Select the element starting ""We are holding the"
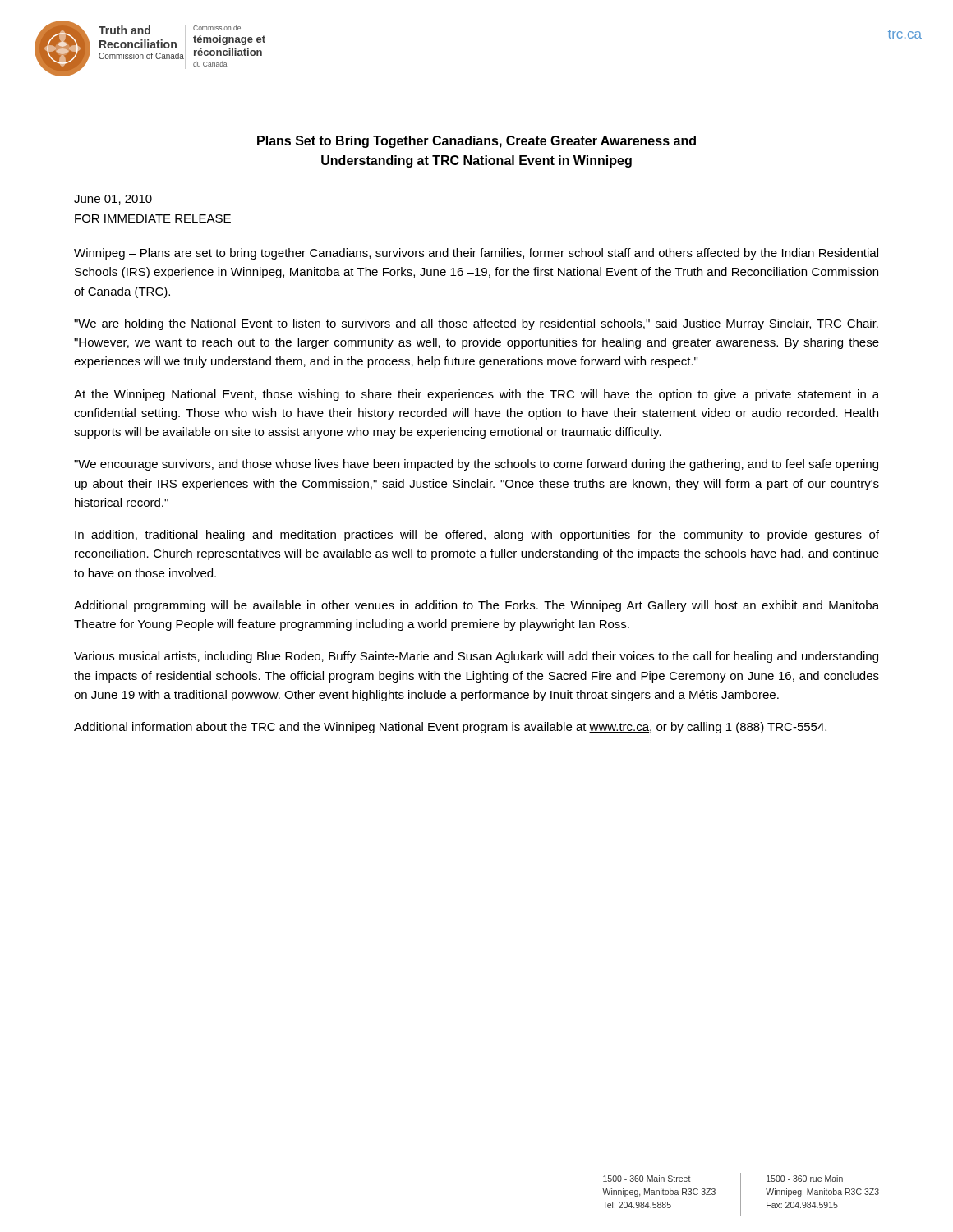This screenshot has height=1232, width=953. (476, 342)
